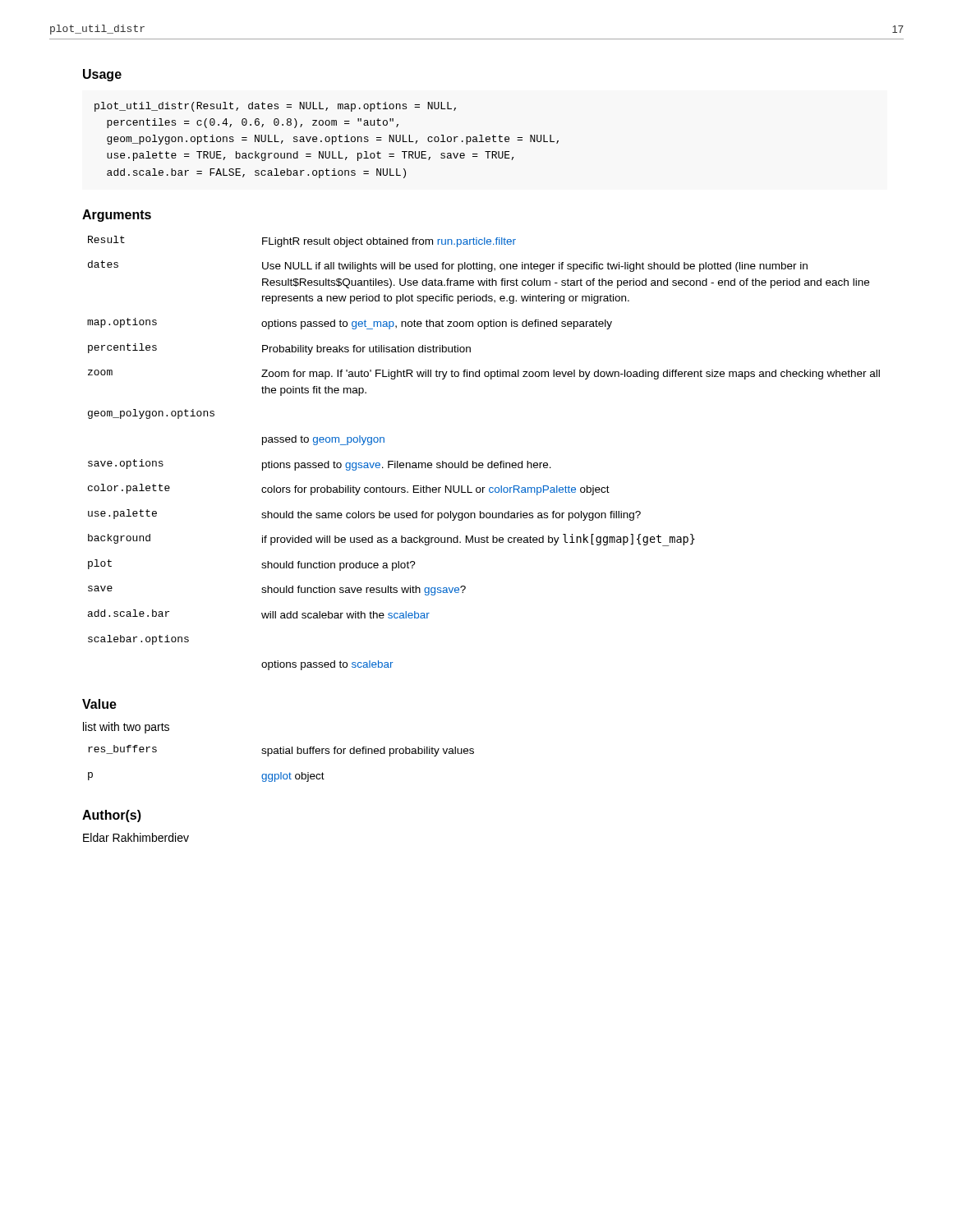The image size is (953, 1232).
Task: Locate the table with the text "ggplot object"
Action: [x=485, y=765]
